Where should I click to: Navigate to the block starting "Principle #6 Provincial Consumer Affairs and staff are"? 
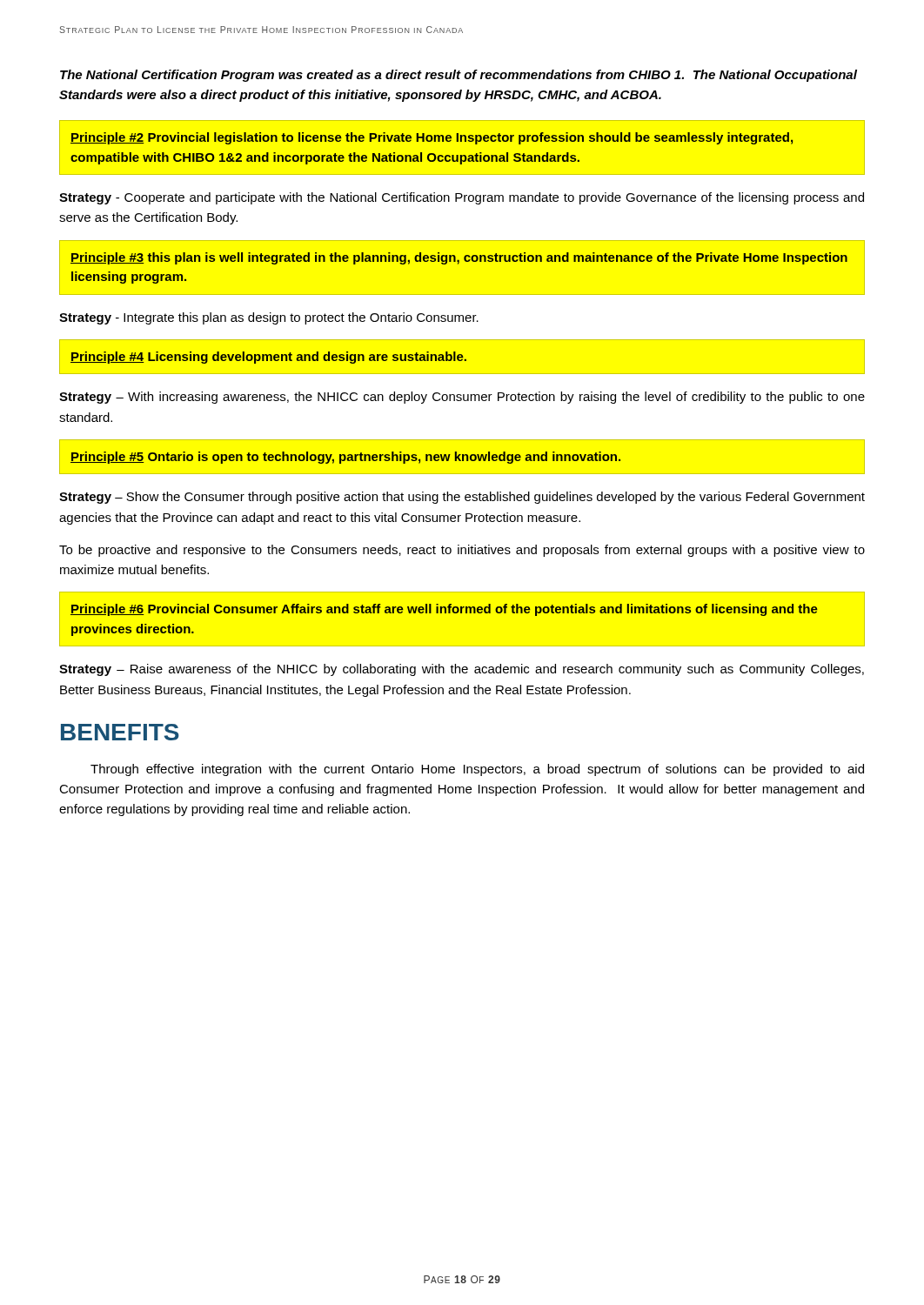click(444, 619)
